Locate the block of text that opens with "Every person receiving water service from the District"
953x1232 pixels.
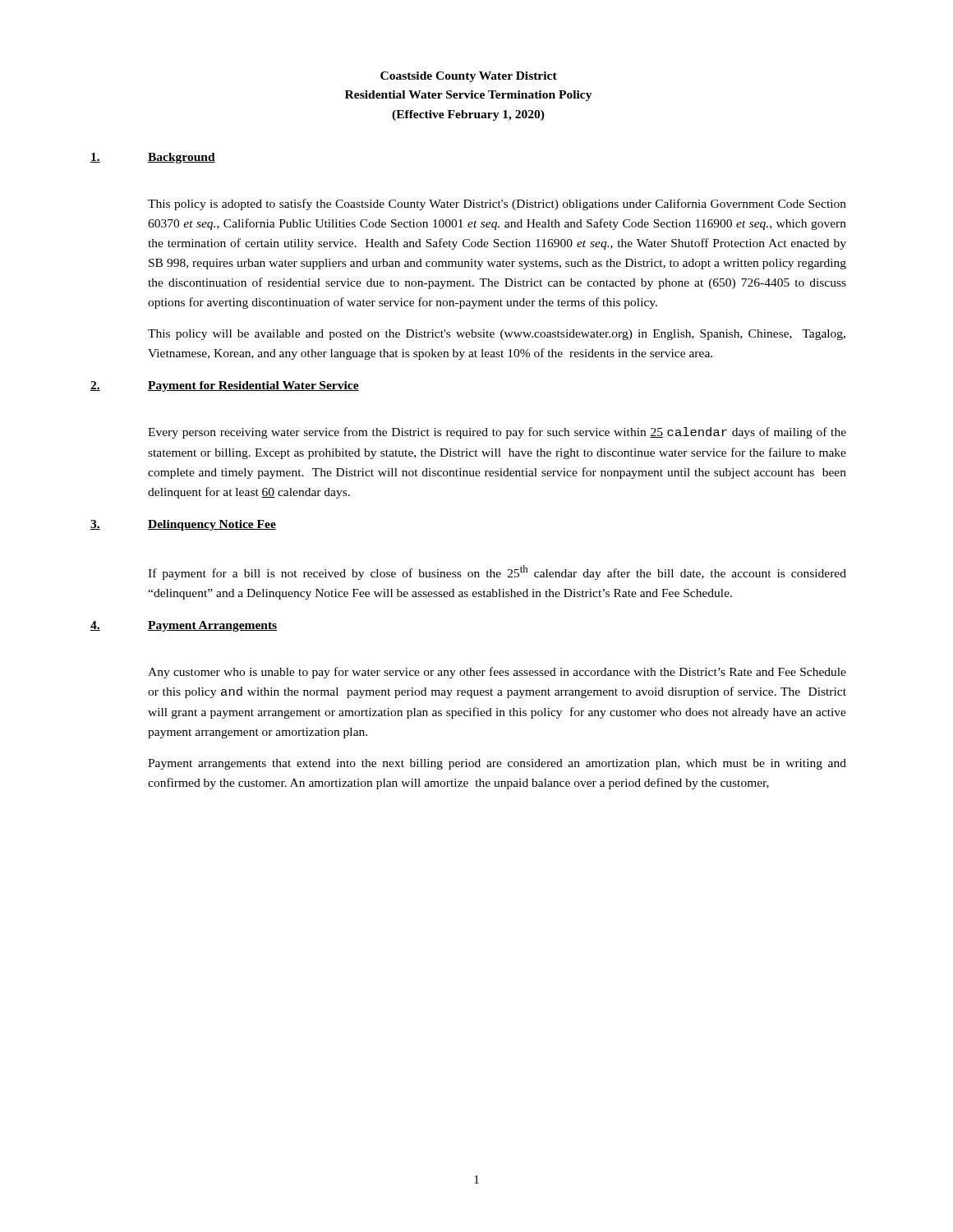click(x=497, y=462)
